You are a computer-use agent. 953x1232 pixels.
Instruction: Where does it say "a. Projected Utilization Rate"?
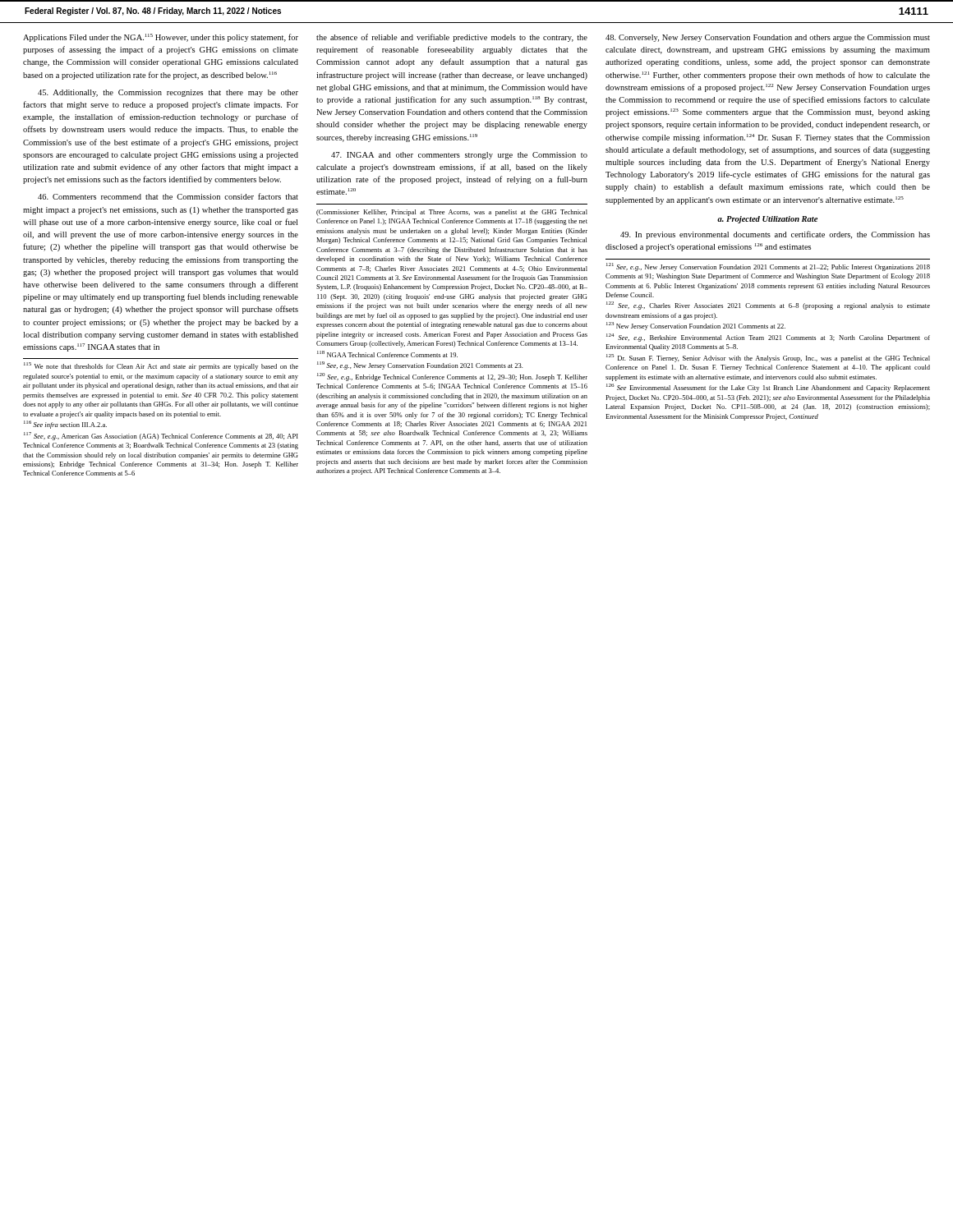[x=768, y=219]
